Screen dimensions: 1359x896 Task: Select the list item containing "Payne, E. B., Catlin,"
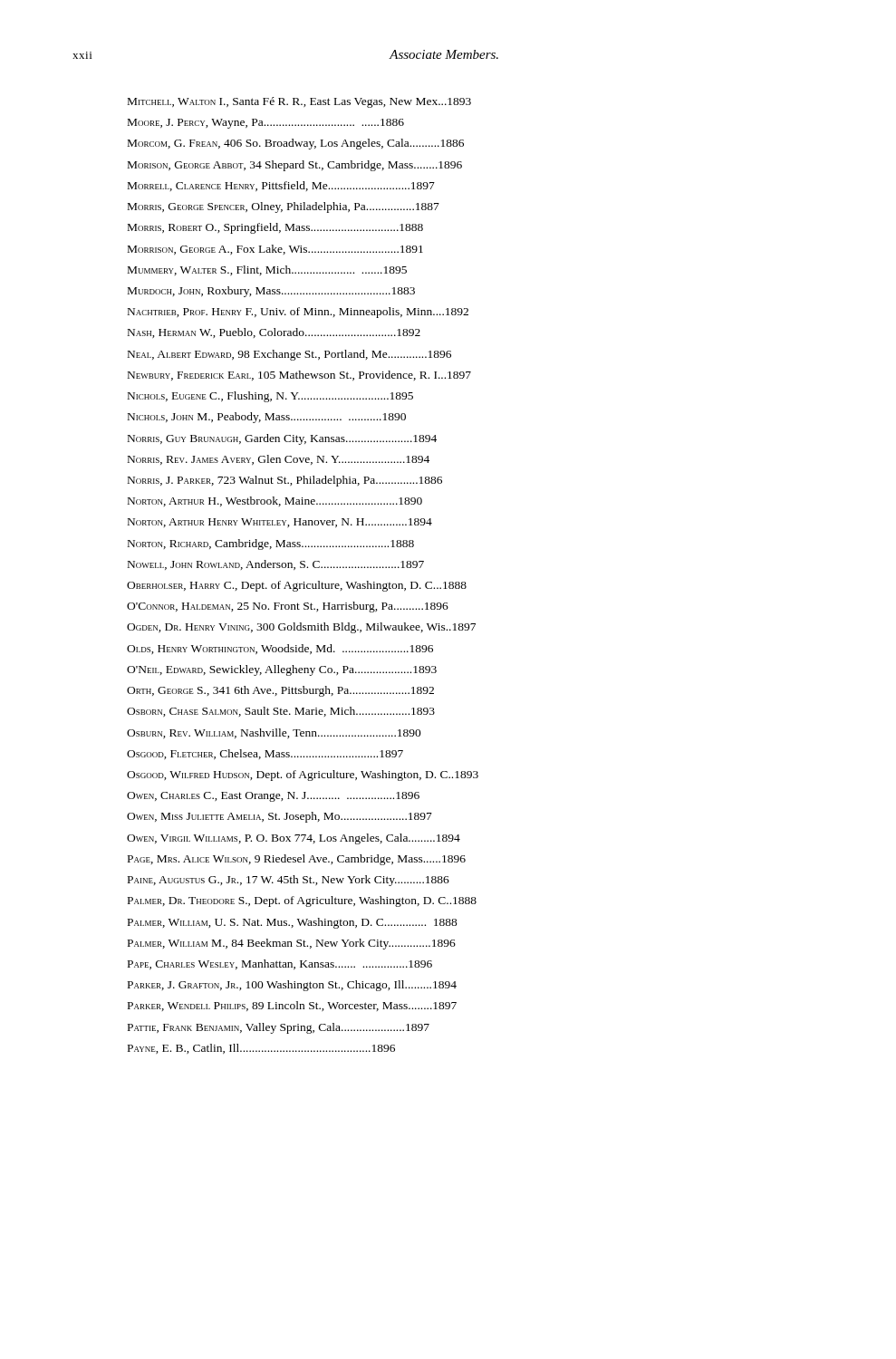[261, 1048]
